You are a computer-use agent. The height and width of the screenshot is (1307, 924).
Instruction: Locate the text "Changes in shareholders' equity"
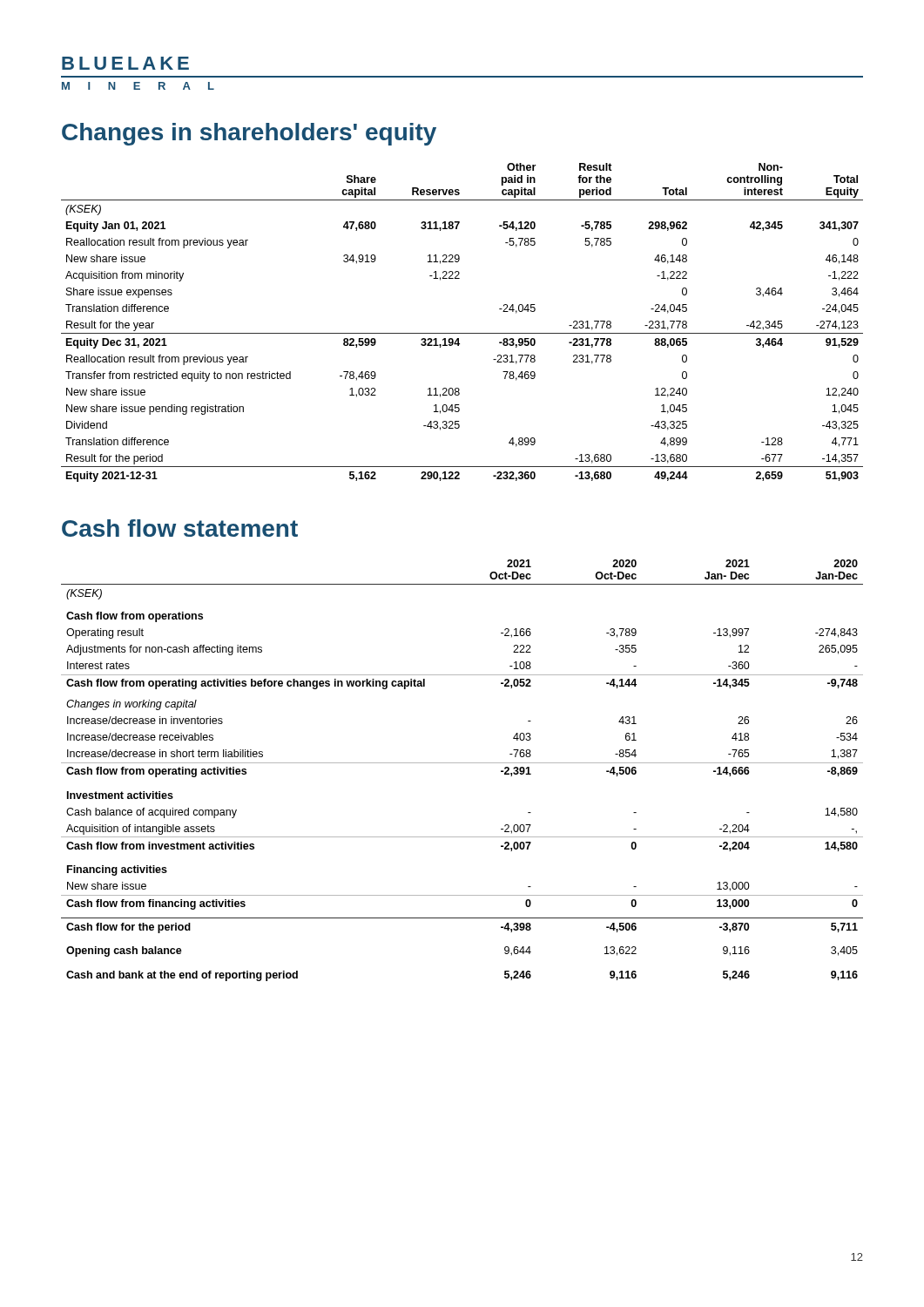click(249, 134)
